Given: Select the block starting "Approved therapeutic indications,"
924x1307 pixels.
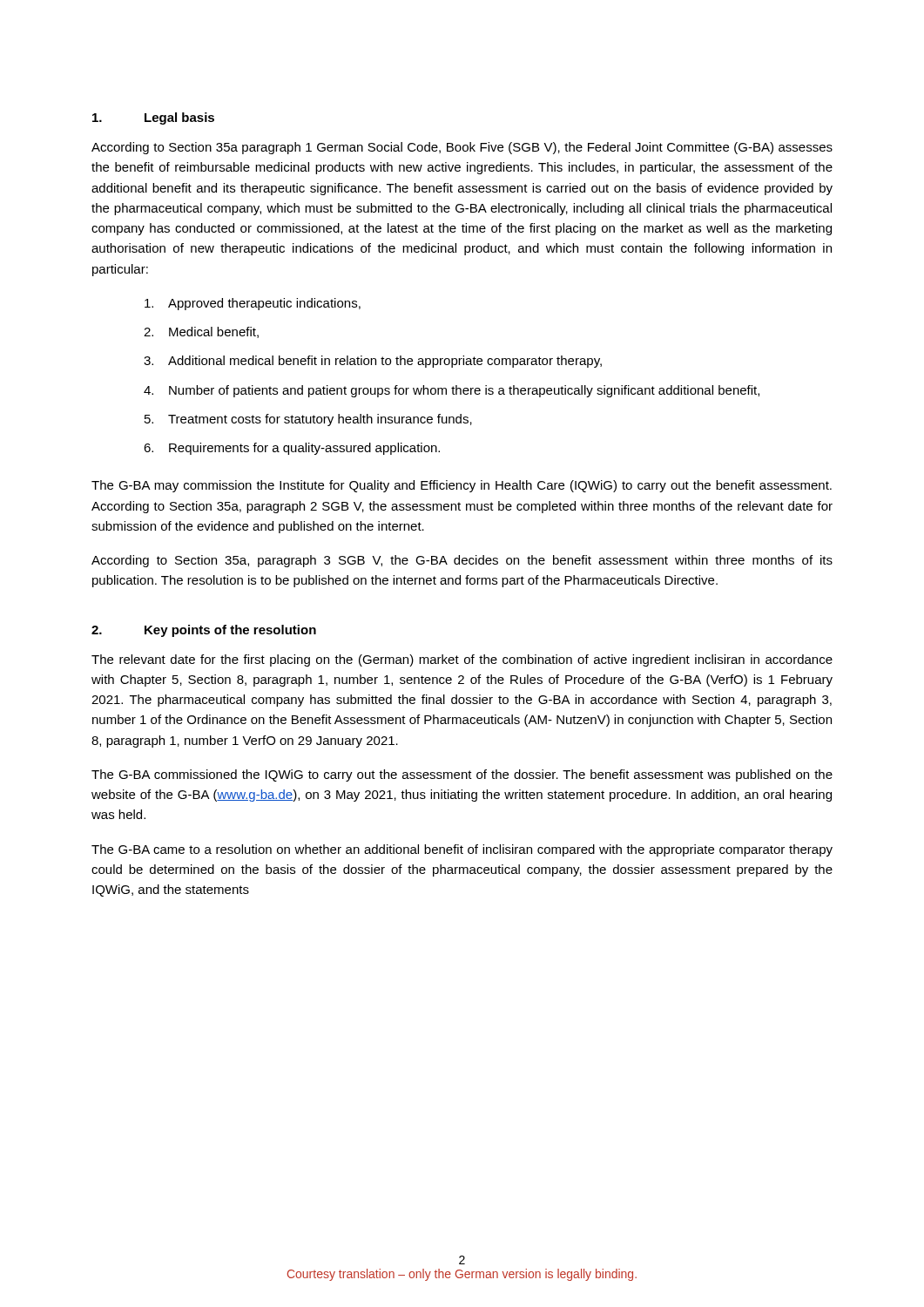Looking at the screenshot, I should click(x=253, y=304).
